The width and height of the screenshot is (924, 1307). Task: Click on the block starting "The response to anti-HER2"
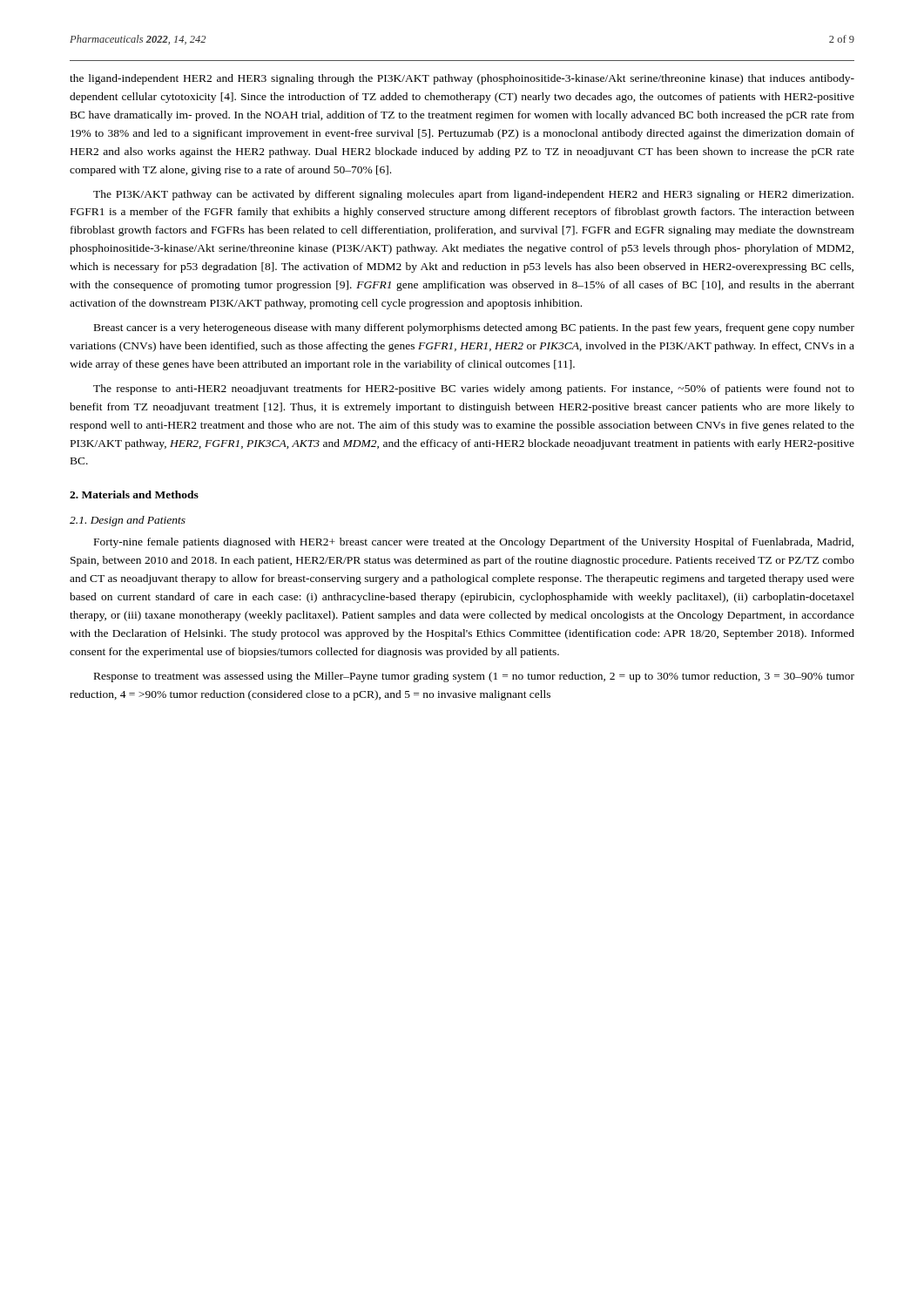click(462, 425)
